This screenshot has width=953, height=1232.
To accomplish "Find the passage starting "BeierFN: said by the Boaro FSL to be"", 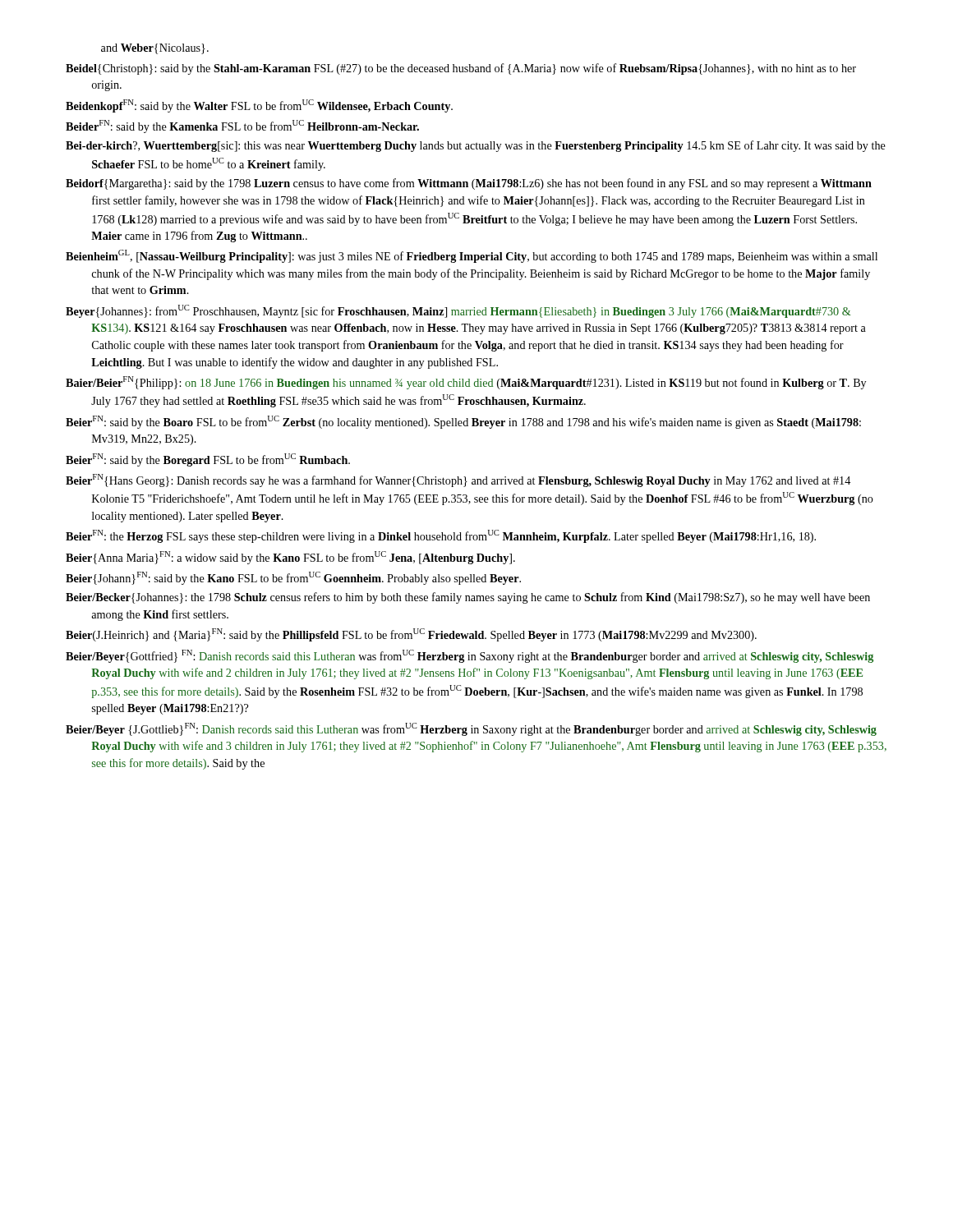I will click(464, 429).
